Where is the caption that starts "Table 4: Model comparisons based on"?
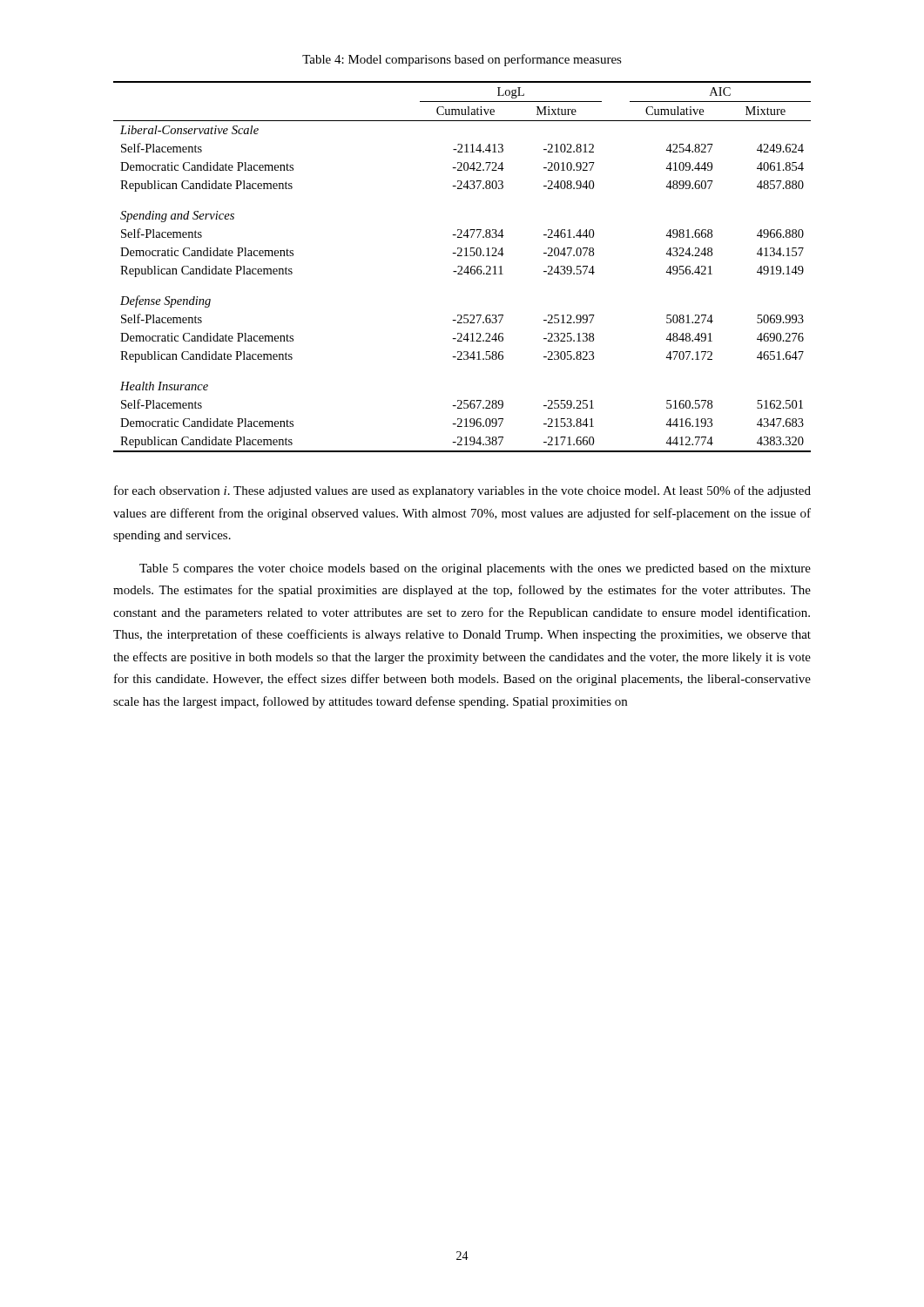Viewport: 924px width, 1307px height. (x=462, y=59)
